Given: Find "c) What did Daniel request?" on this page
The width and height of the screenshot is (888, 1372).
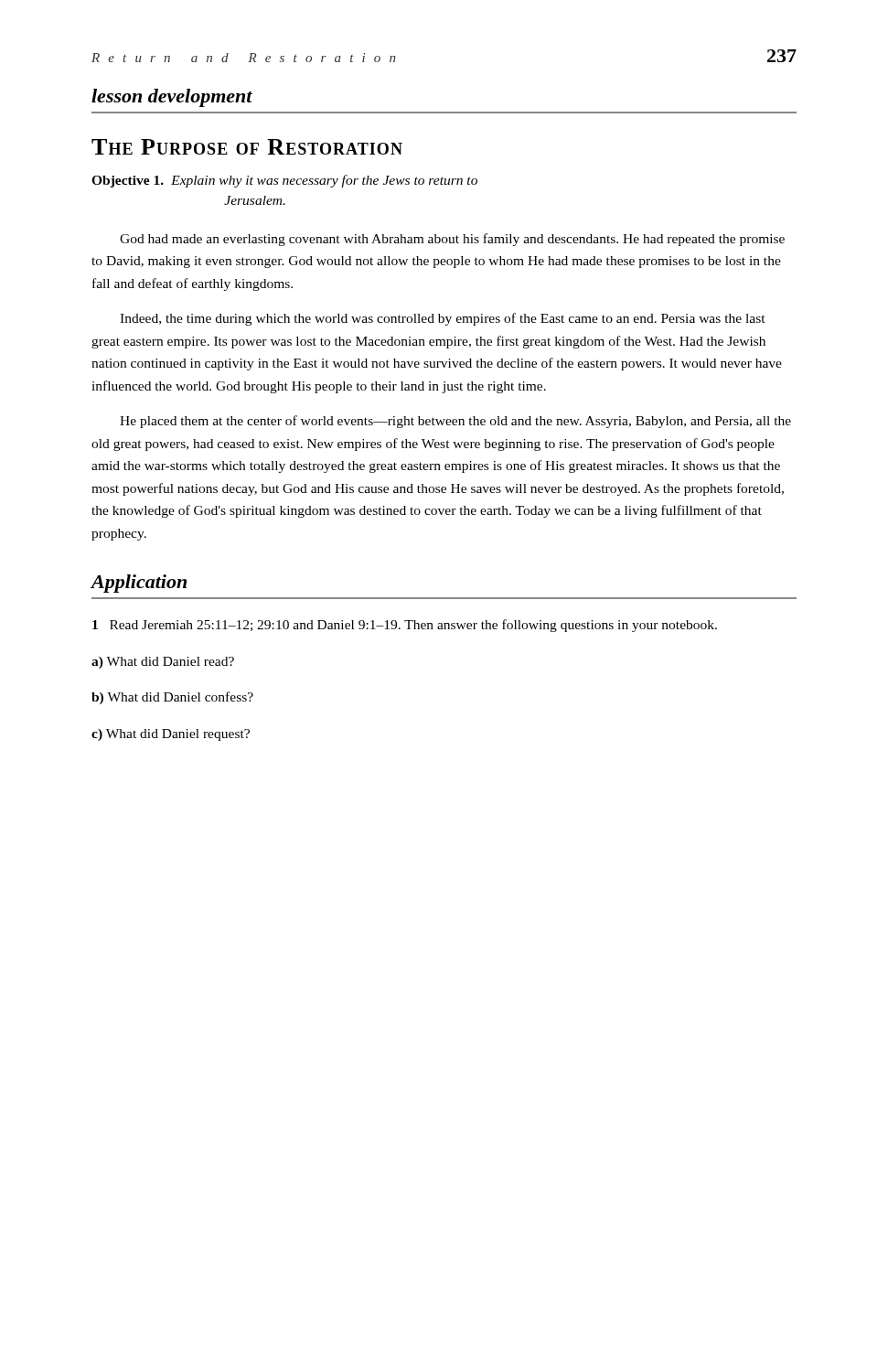Looking at the screenshot, I should (x=171, y=735).
